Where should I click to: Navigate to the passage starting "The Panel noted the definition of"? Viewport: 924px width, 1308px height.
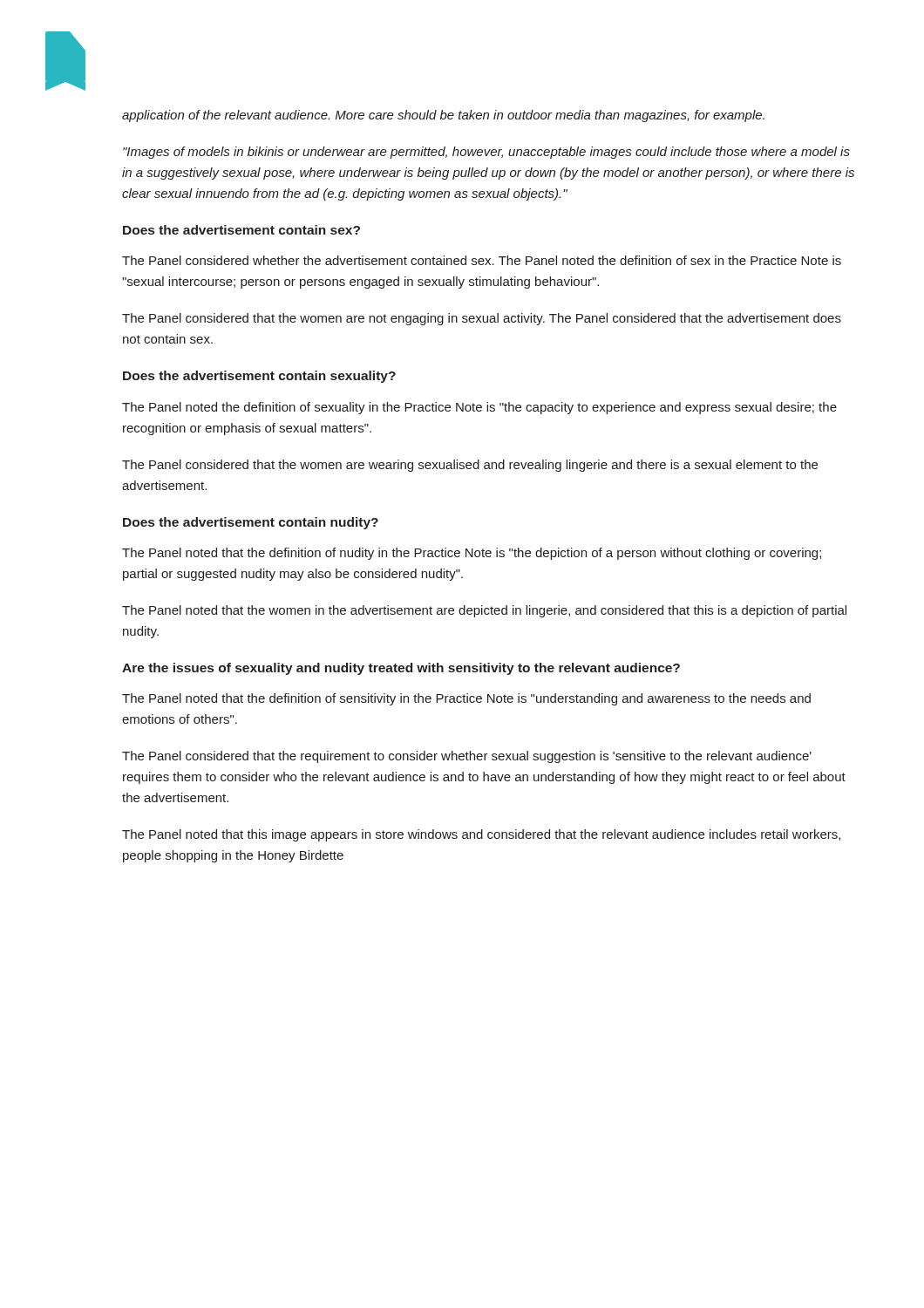point(479,417)
